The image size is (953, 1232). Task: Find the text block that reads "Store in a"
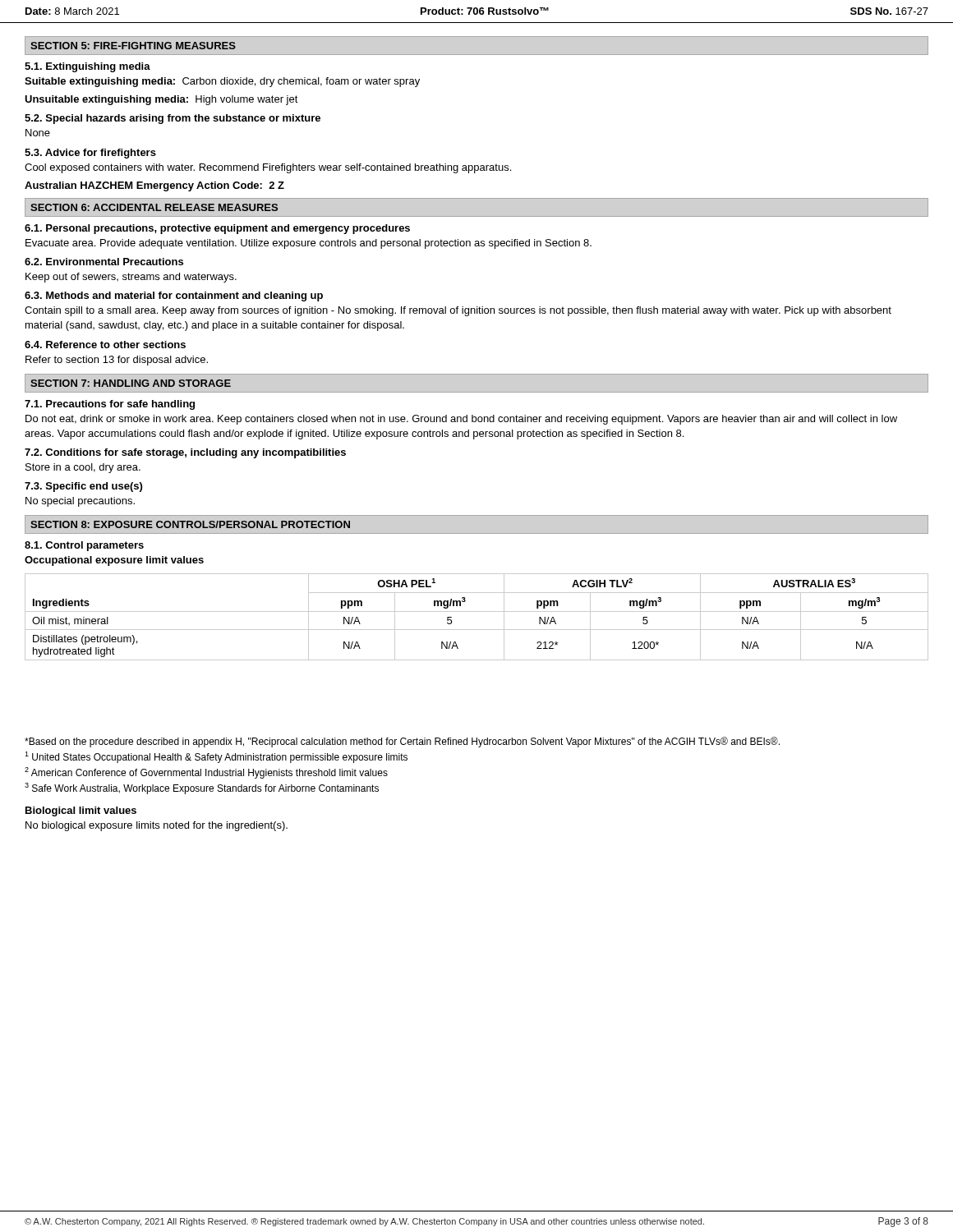click(83, 467)
